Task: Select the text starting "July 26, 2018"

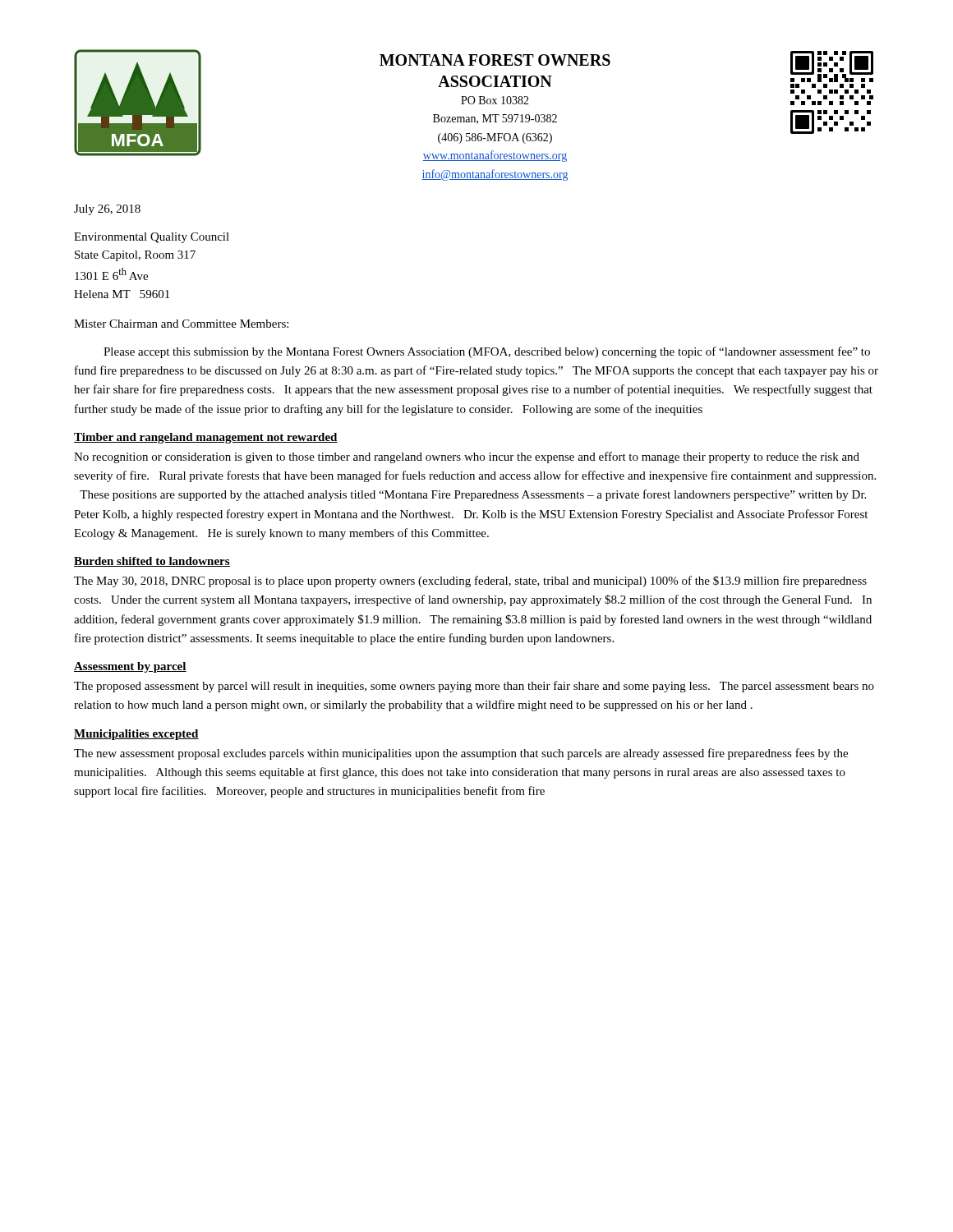Action: 107,209
